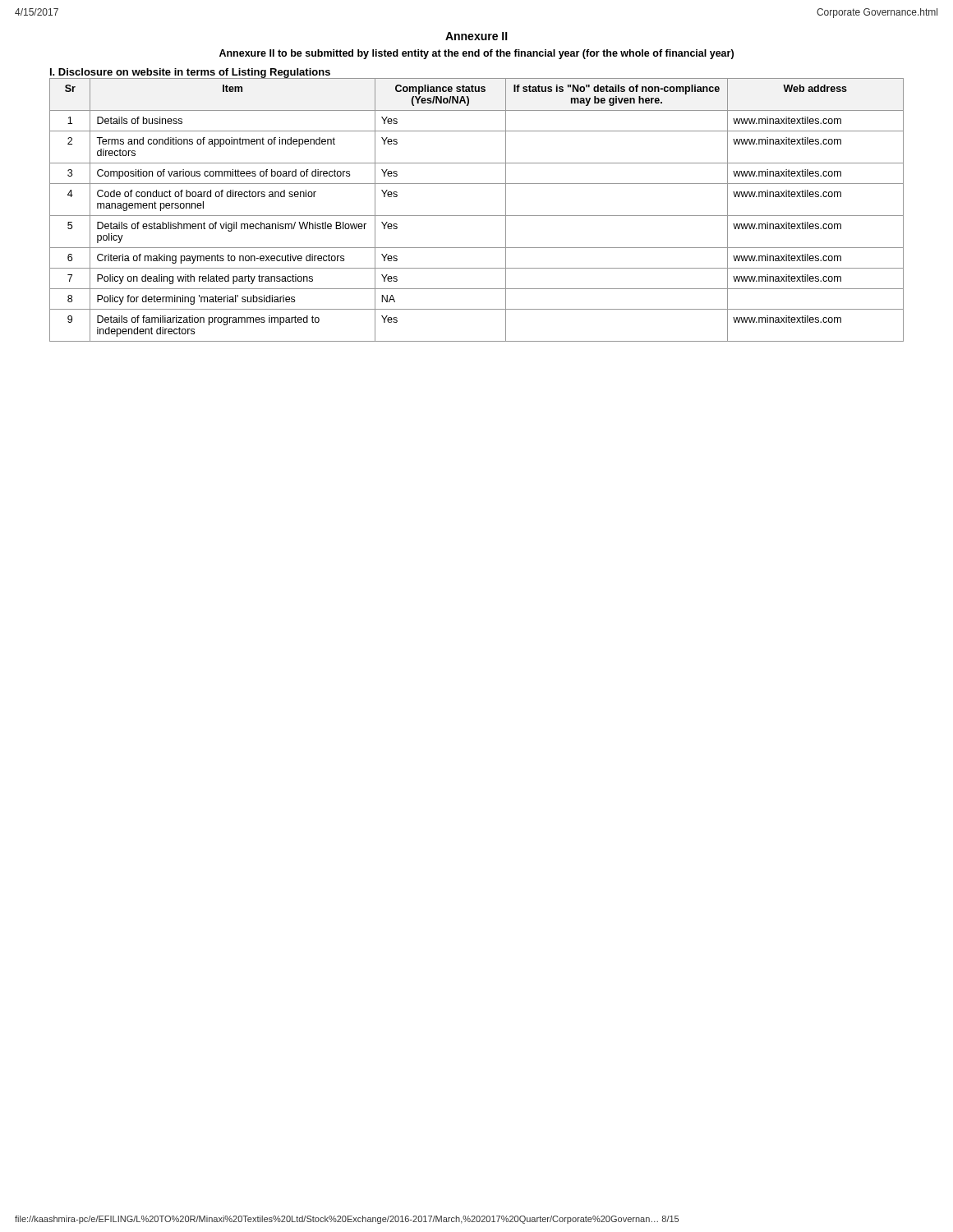Locate the table with the text "Details of establishment of vigil"
This screenshot has width=953, height=1232.
coord(476,210)
